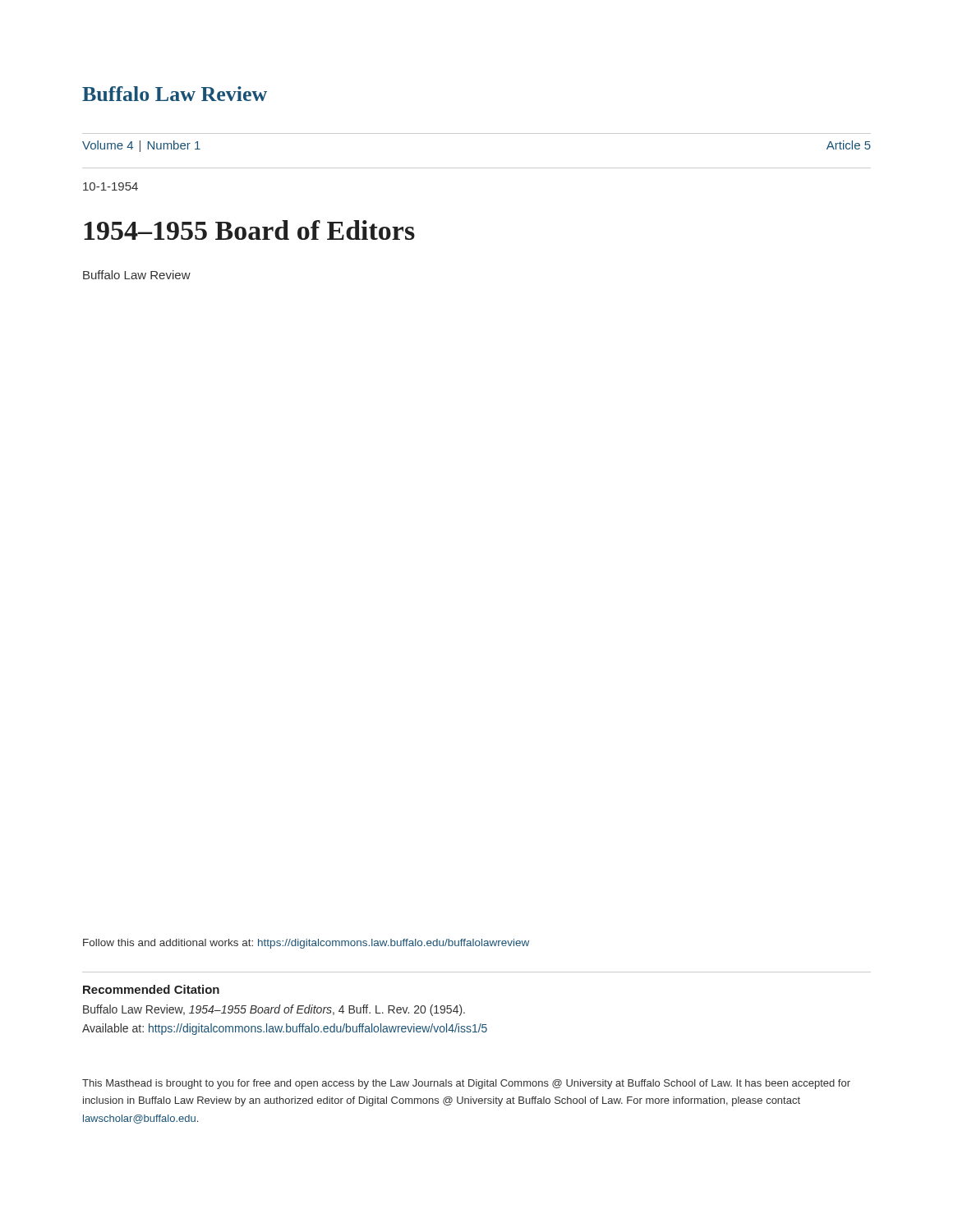Click on the text that says "Follow this and additional works at: https://digitalcommons.law.buffalo.edu/buffalolawreview"
The image size is (953, 1232).
(306, 942)
